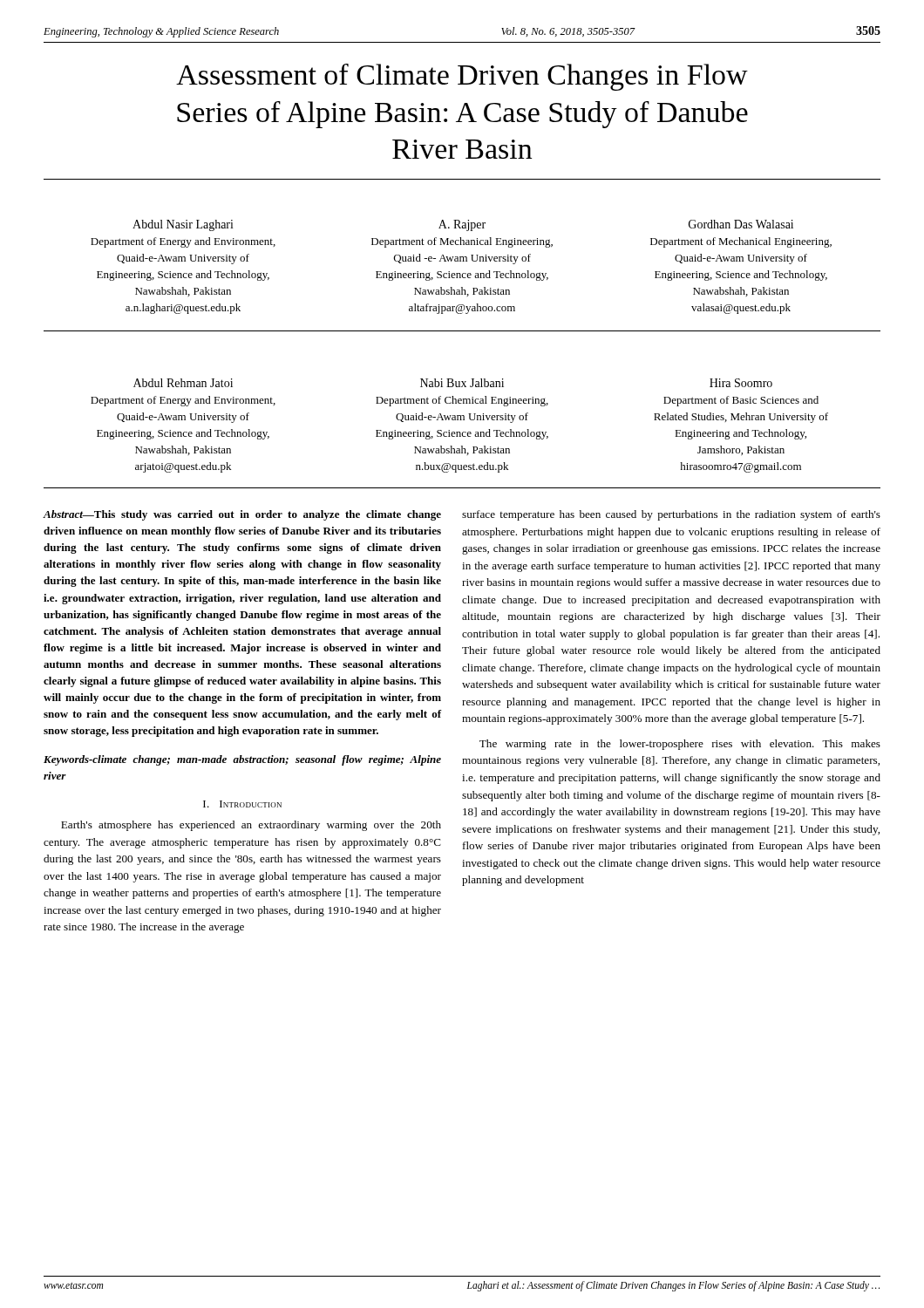924x1308 pixels.
Task: Point to the element starting "Gordhan Das Walasai Department of Mechanical"
Action: (x=741, y=265)
